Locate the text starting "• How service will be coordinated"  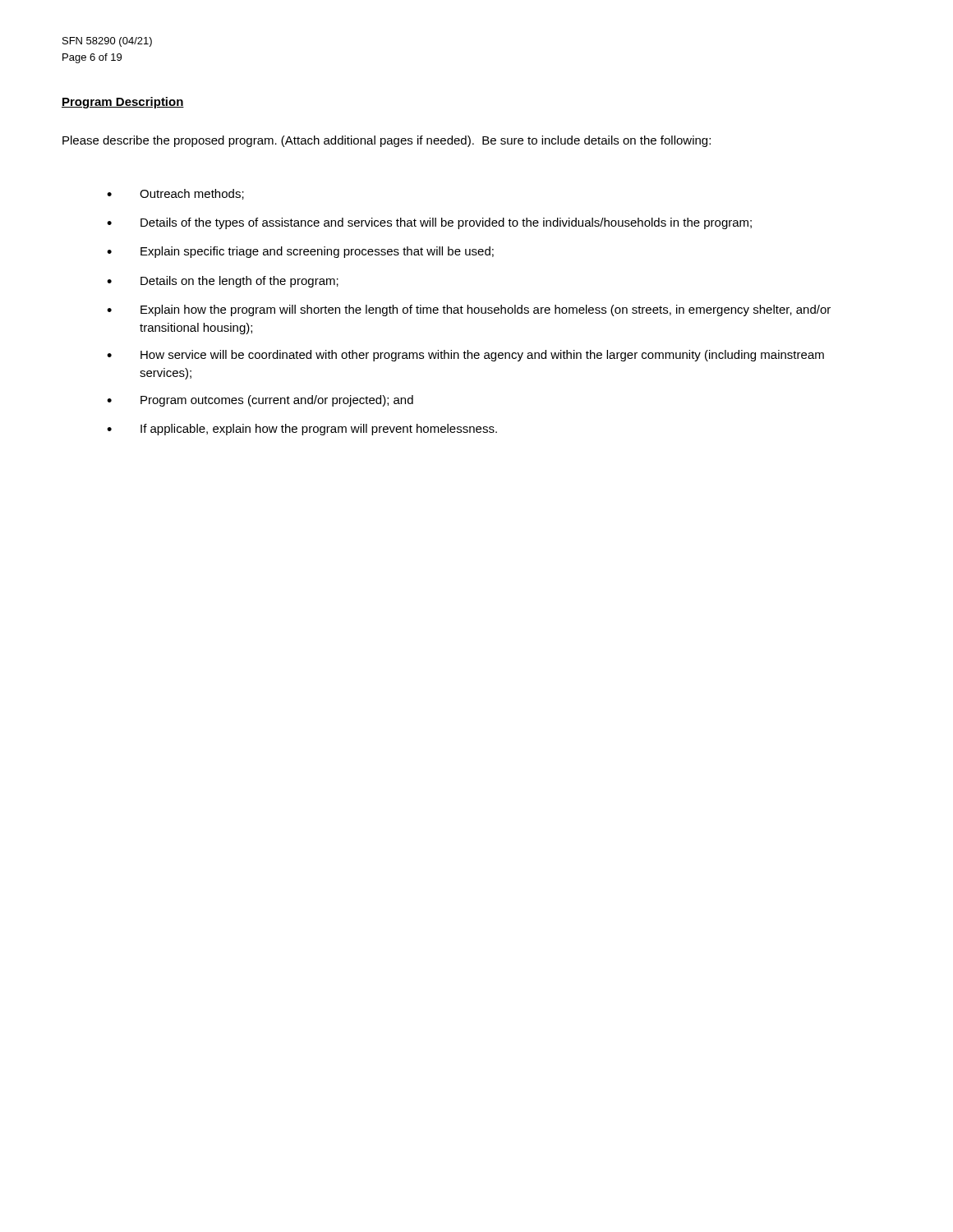pos(466,364)
